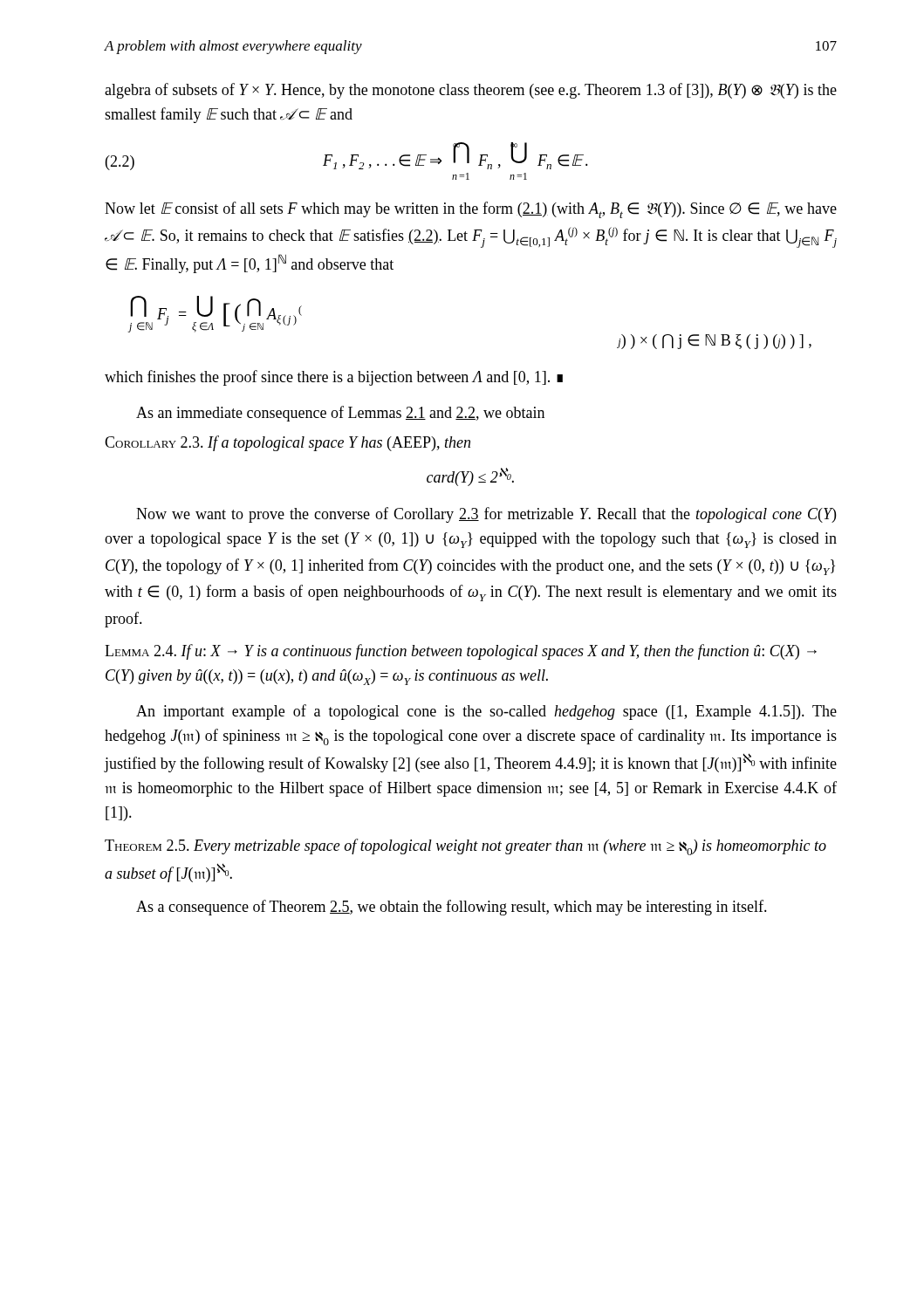The image size is (924, 1309).
Task: Locate the formula that opens with "(2.2) F 1 ,"
Action: 471,162
